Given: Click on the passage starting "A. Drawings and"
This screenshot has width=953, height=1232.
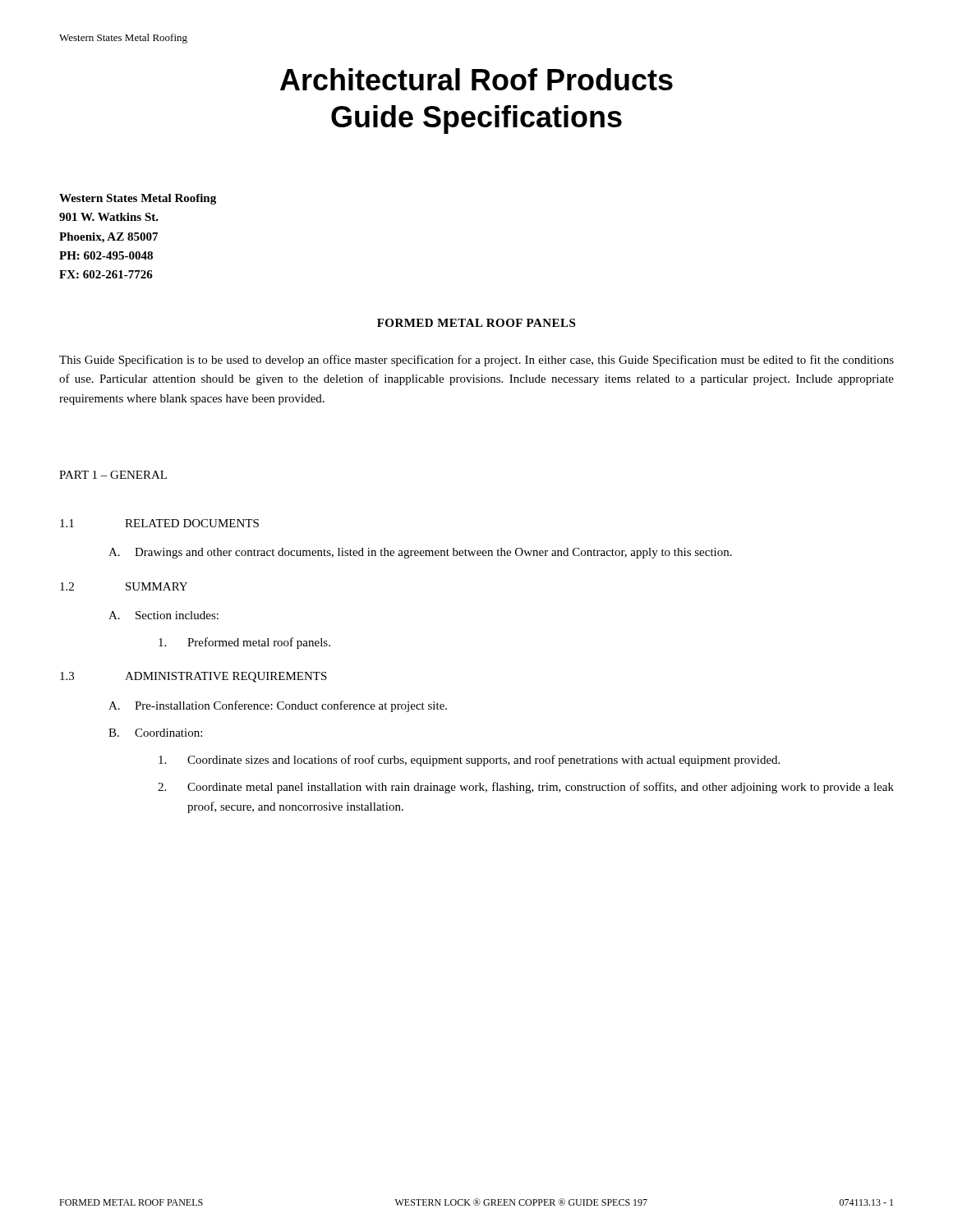Looking at the screenshot, I should pyautogui.click(x=420, y=553).
